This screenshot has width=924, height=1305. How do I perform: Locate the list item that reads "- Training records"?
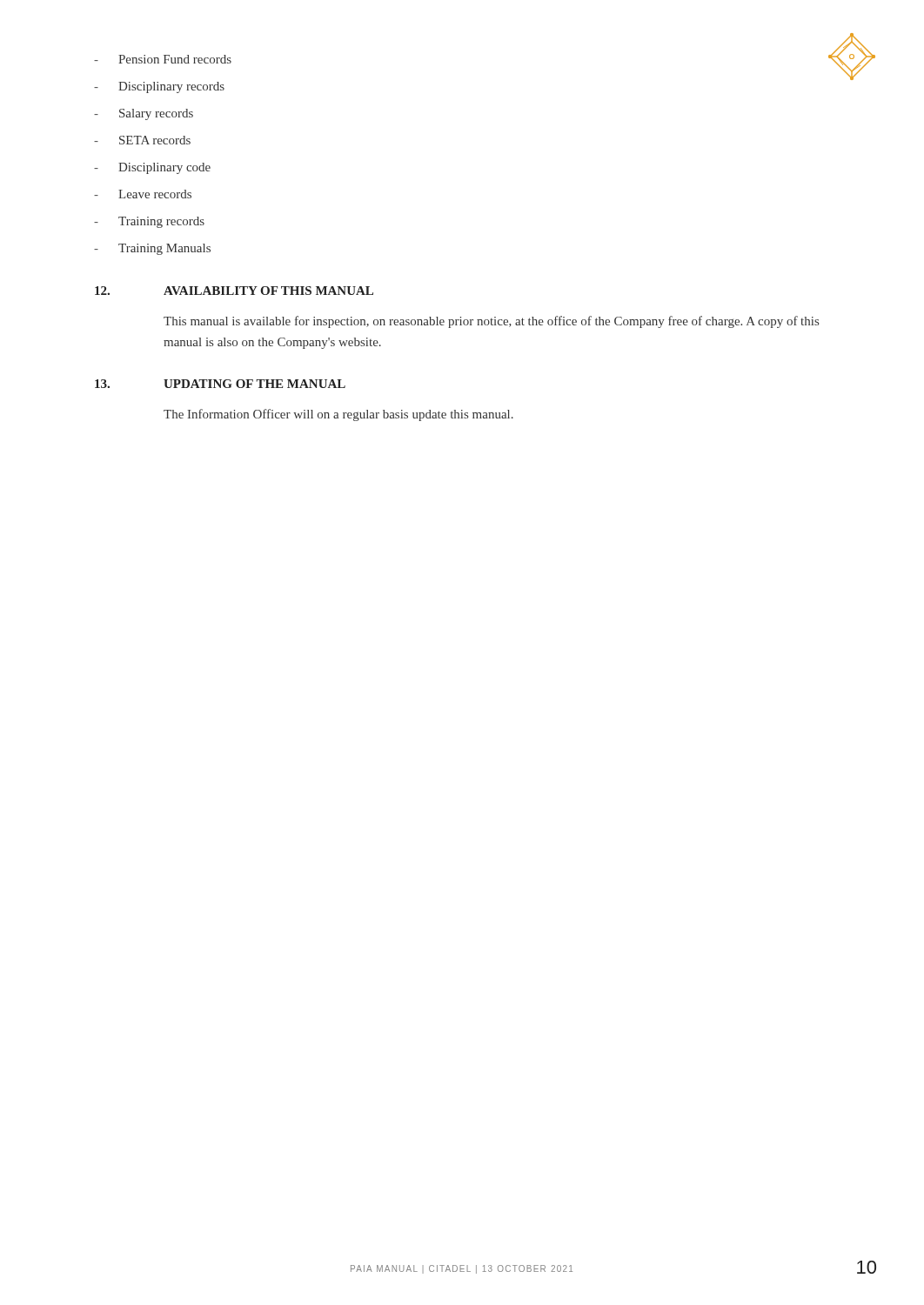click(x=149, y=221)
